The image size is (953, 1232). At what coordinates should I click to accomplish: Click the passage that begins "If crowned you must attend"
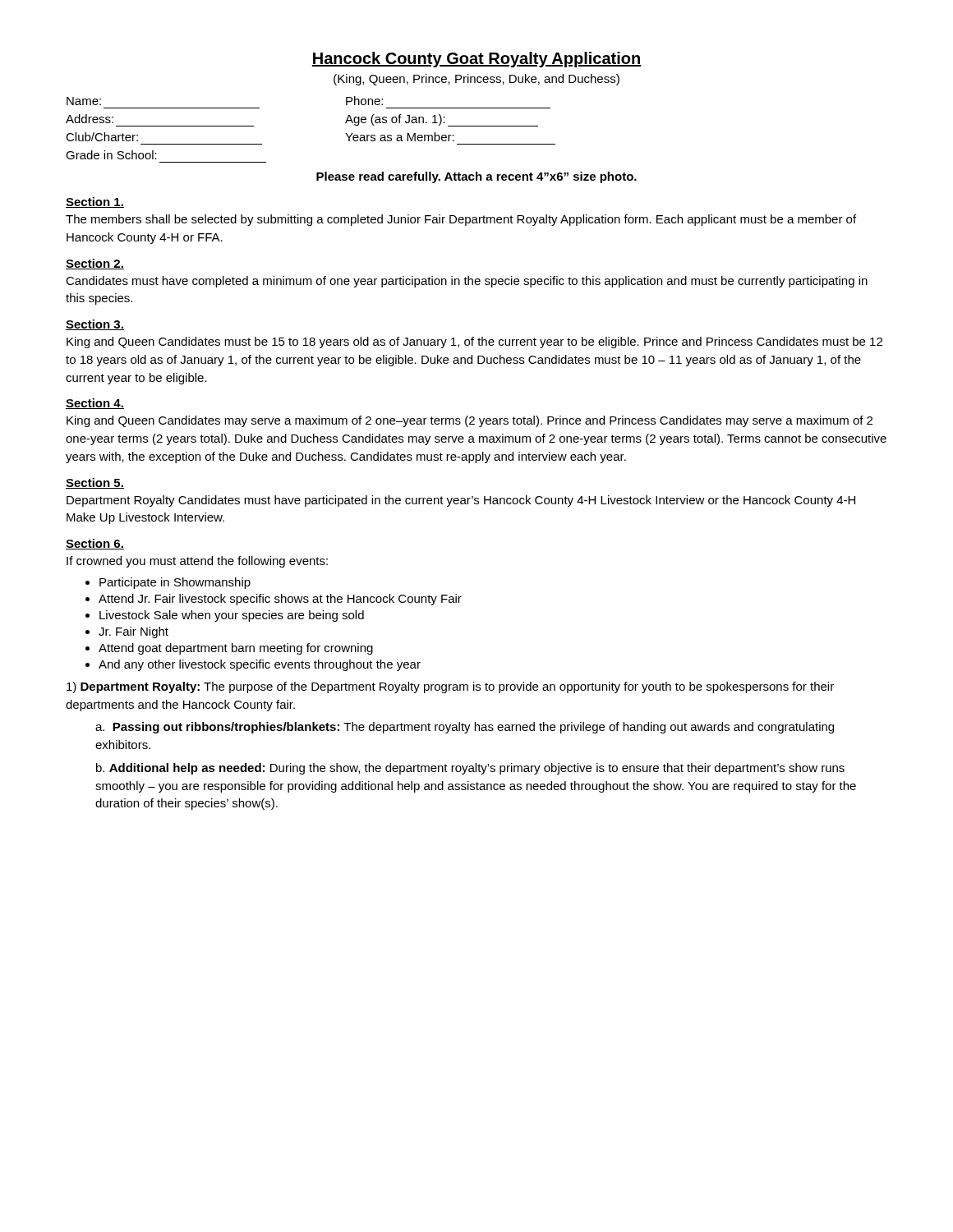pyautogui.click(x=197, y=561)
